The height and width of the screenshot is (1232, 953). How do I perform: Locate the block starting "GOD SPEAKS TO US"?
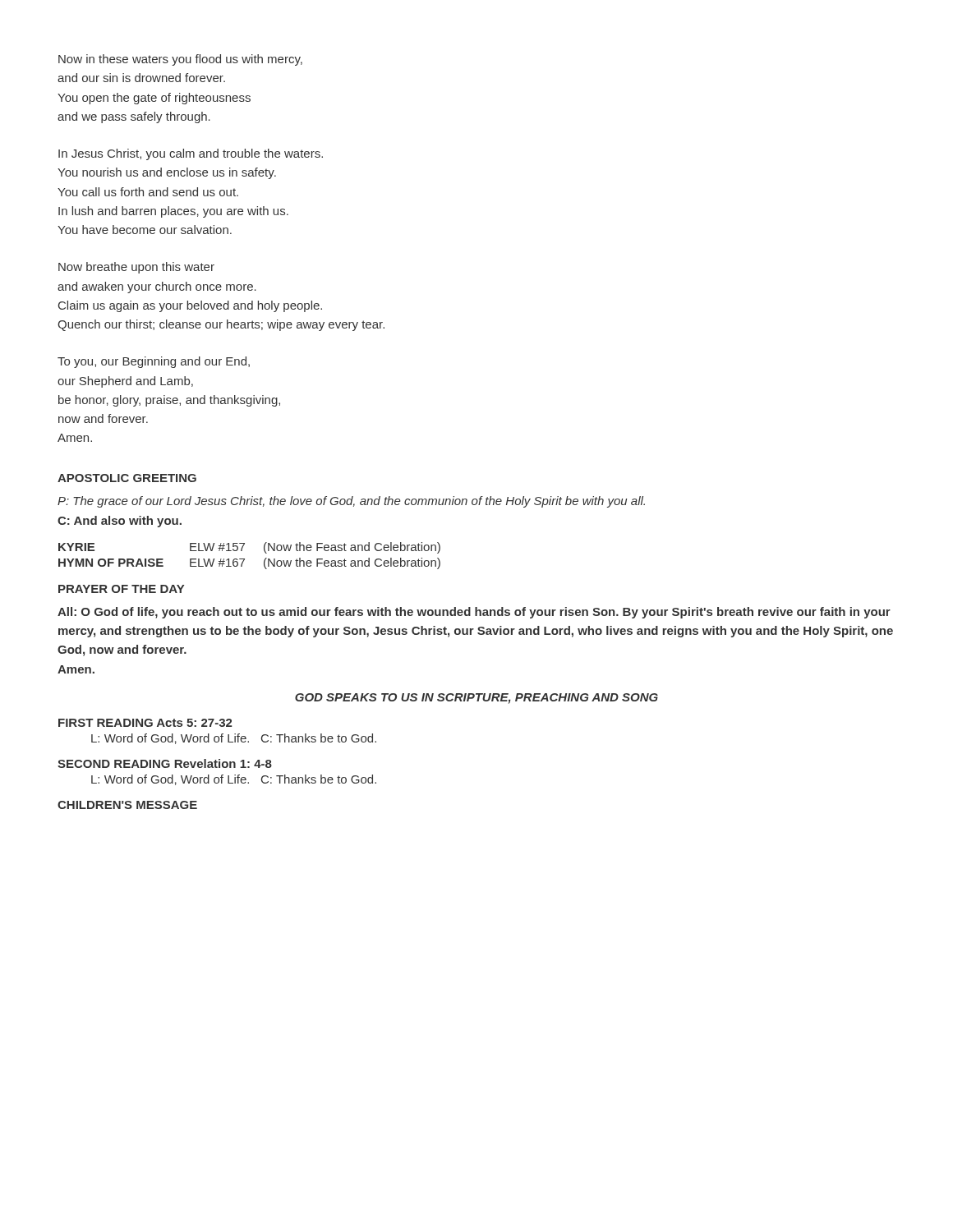point(476,697)
